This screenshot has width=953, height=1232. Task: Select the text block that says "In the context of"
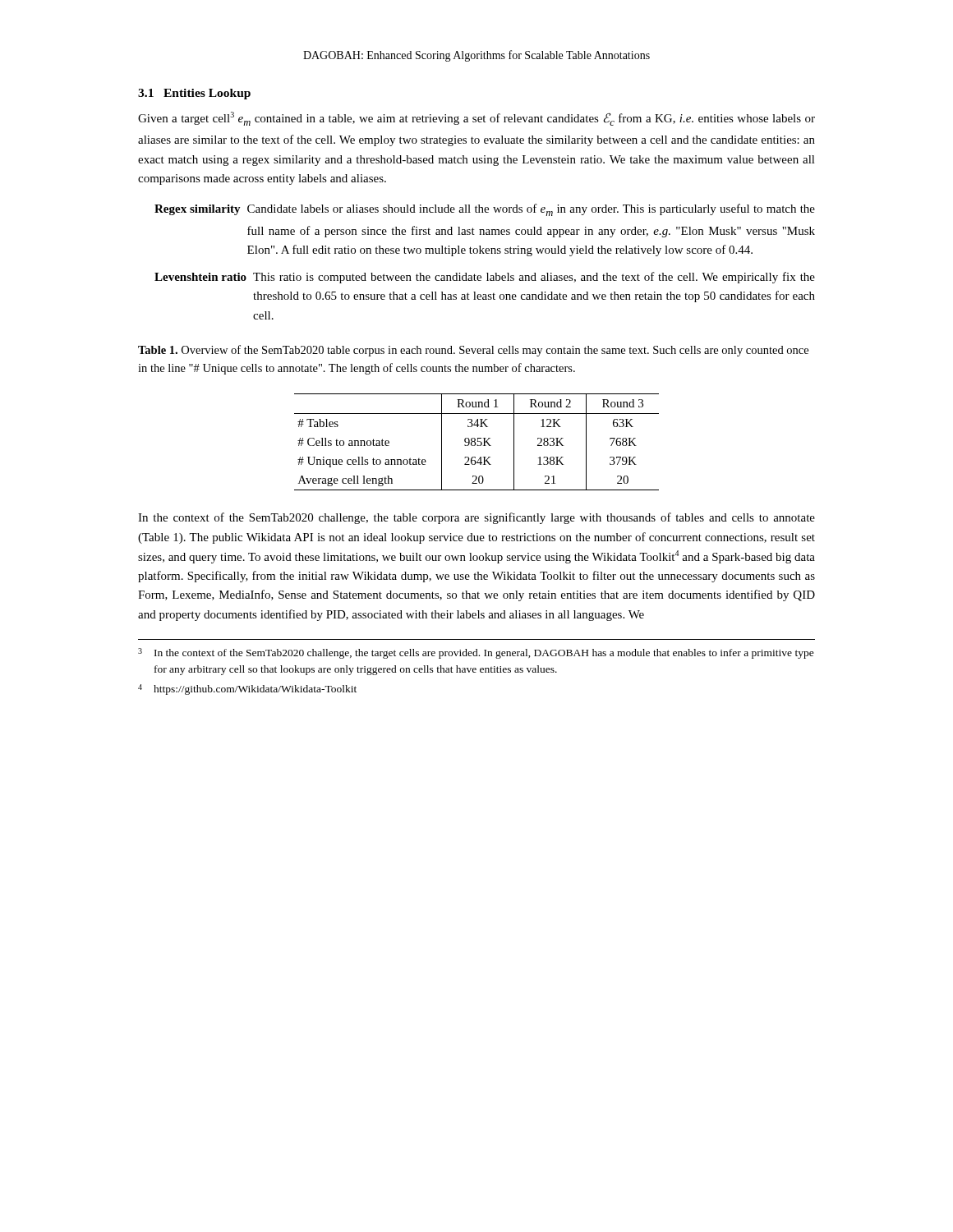tap(476, 566)
